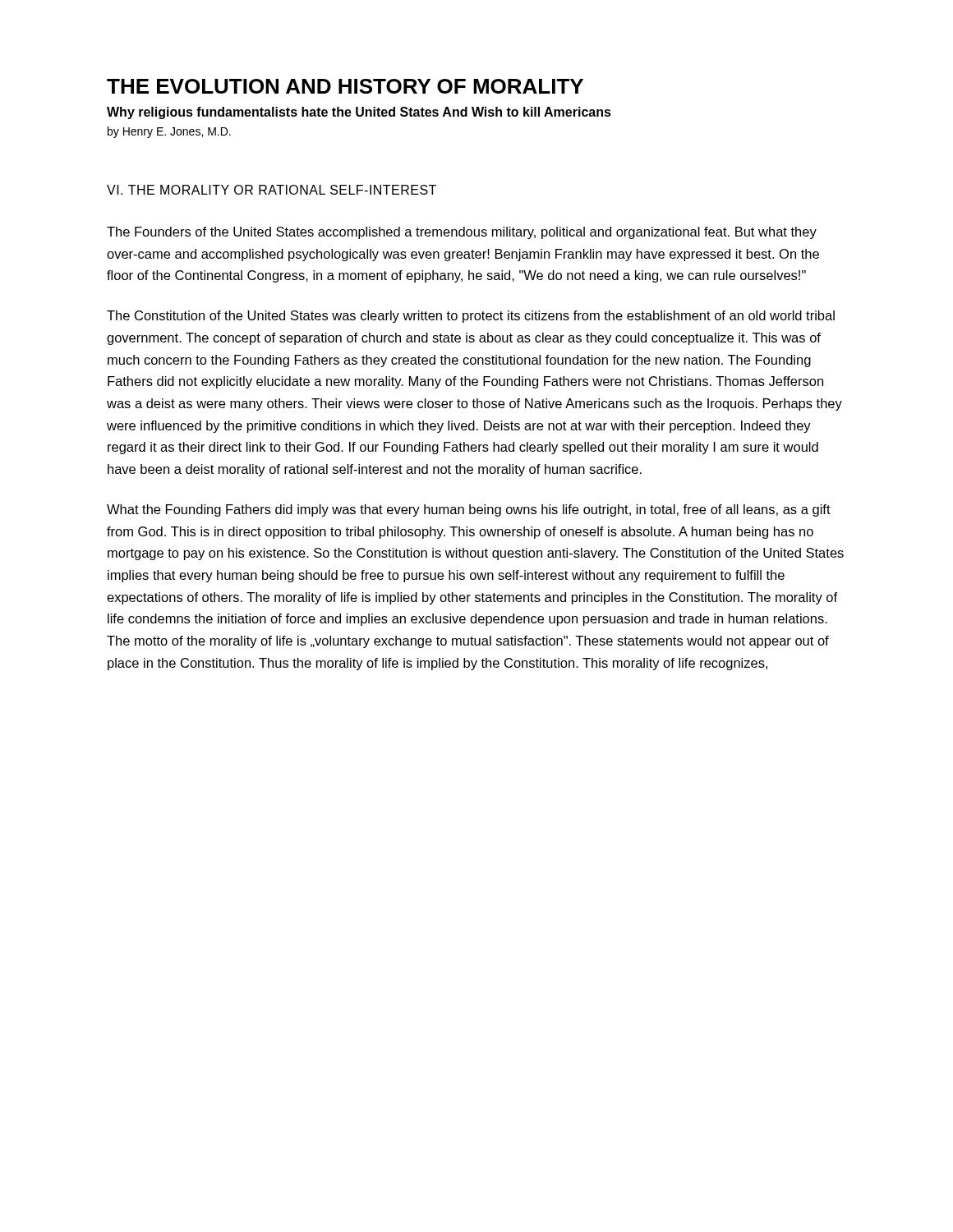This screenshot has width=953, height=1232.
Task: Find the passage starting "The Constitution of the"
Action: tap(474, 392)
